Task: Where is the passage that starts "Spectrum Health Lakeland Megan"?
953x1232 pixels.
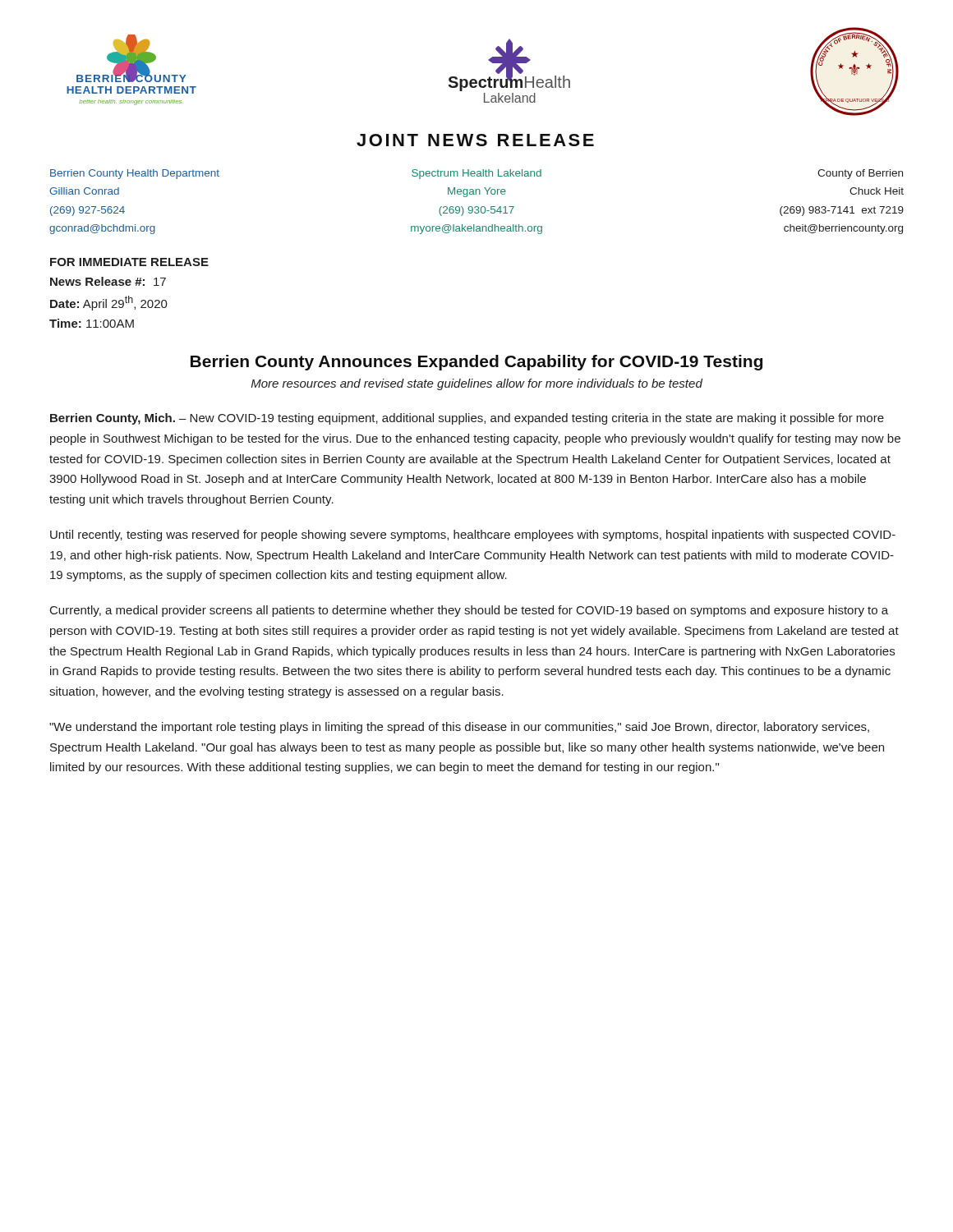Action: pyautogui.click(x=476, y=200)
